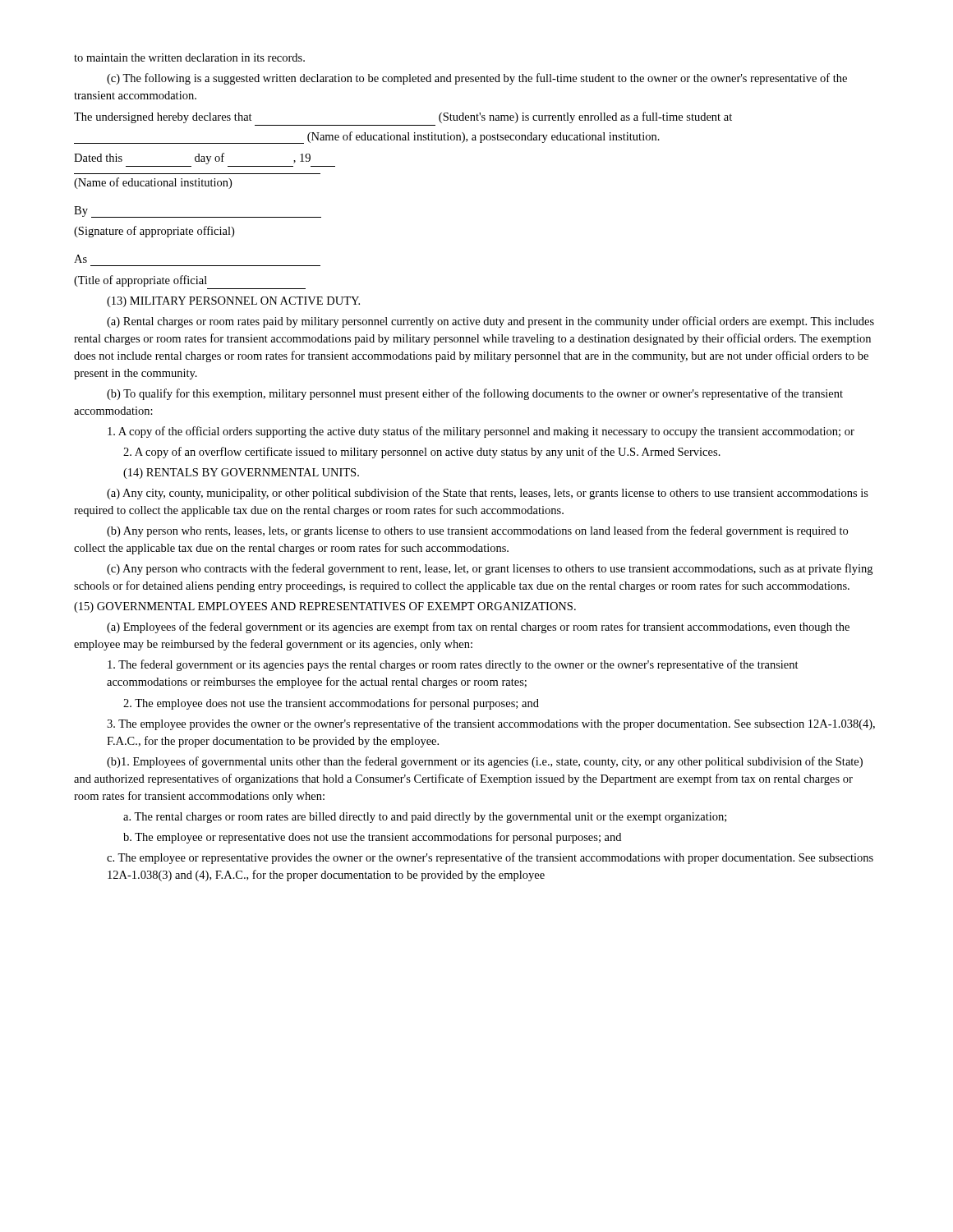
Task: Find the block on this page that starts "A copy of an"
Action: (501, 452)
